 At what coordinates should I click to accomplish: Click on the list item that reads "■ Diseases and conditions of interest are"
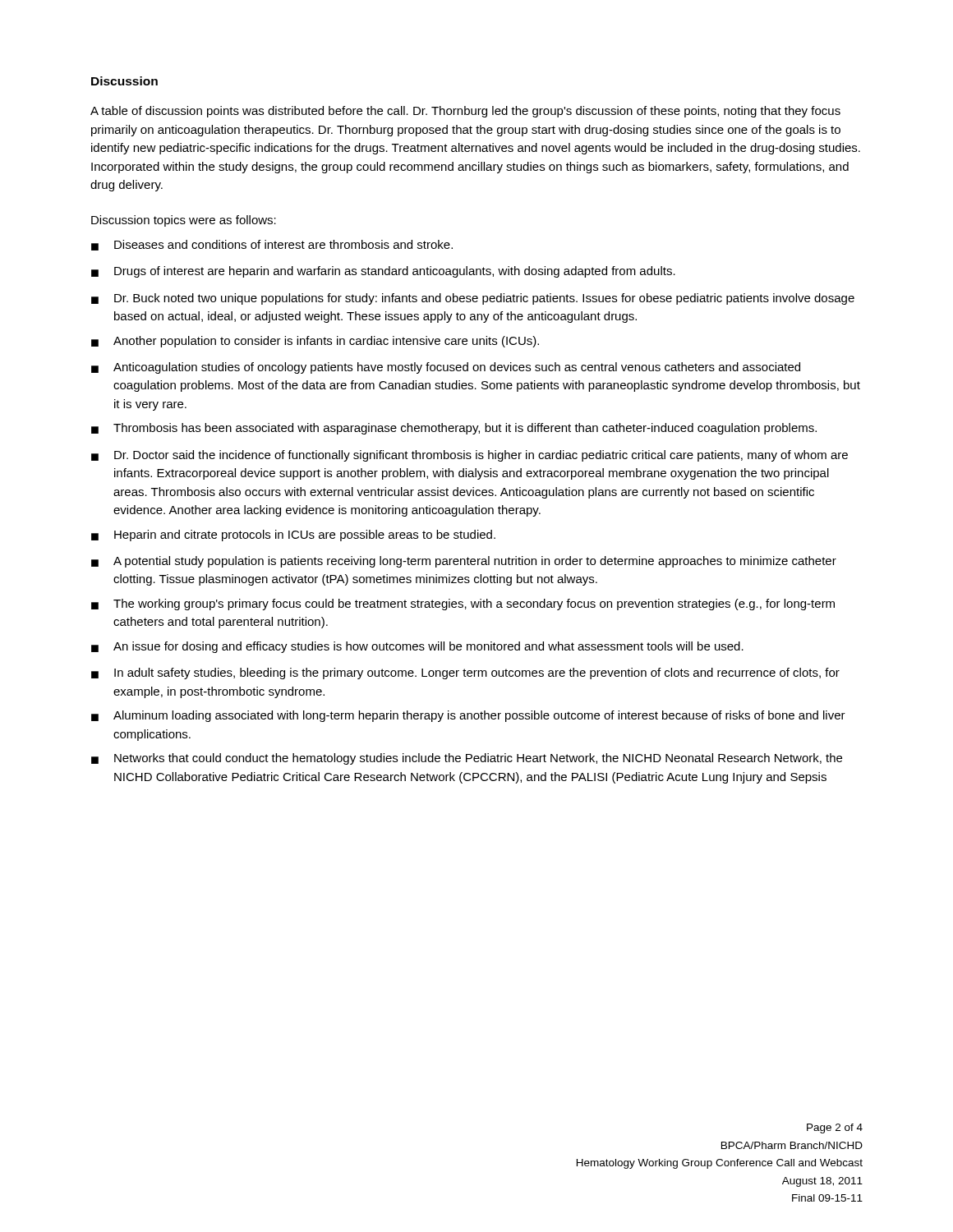point(272,245)
